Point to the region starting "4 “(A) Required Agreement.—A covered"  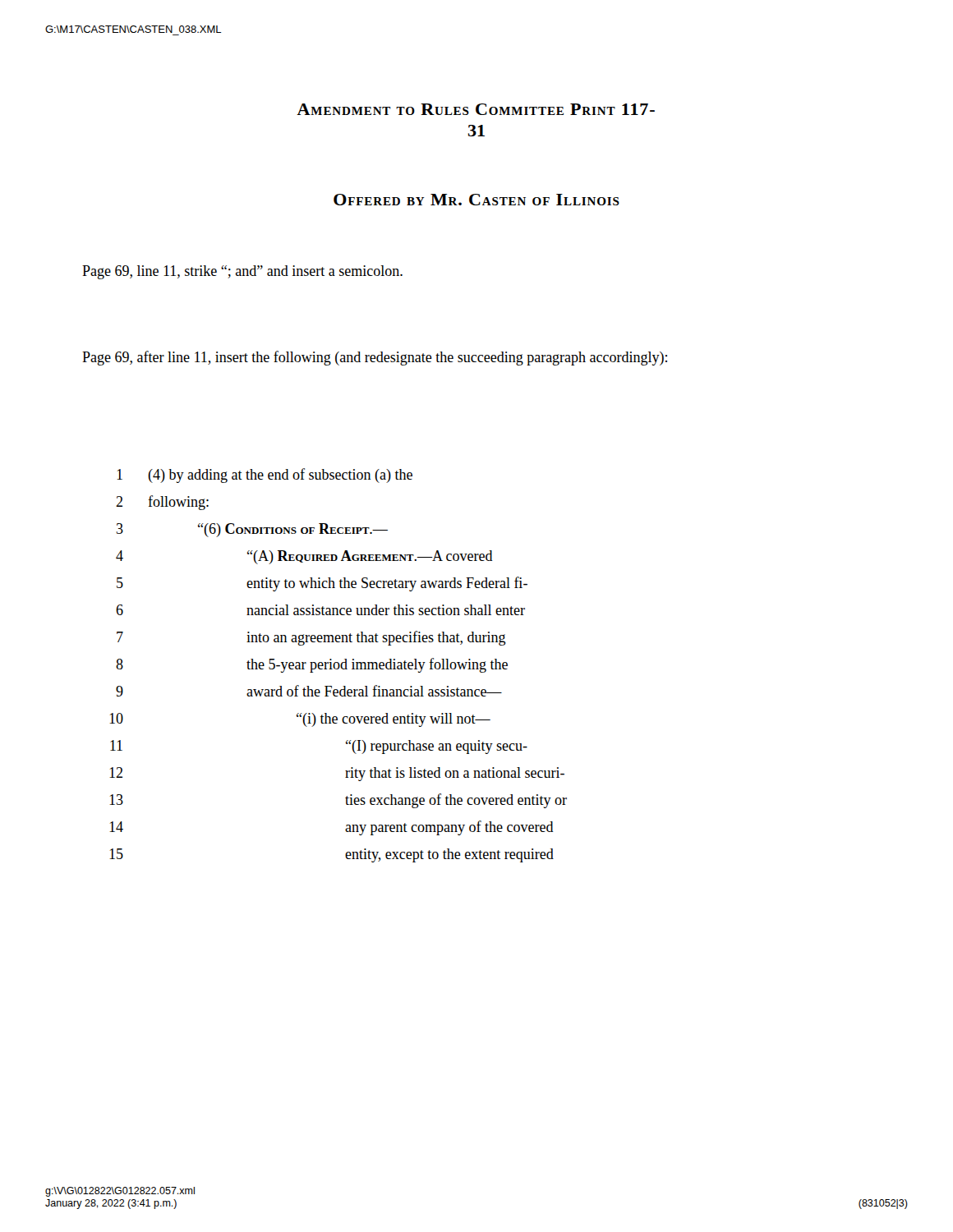click(x=476, y=557)
